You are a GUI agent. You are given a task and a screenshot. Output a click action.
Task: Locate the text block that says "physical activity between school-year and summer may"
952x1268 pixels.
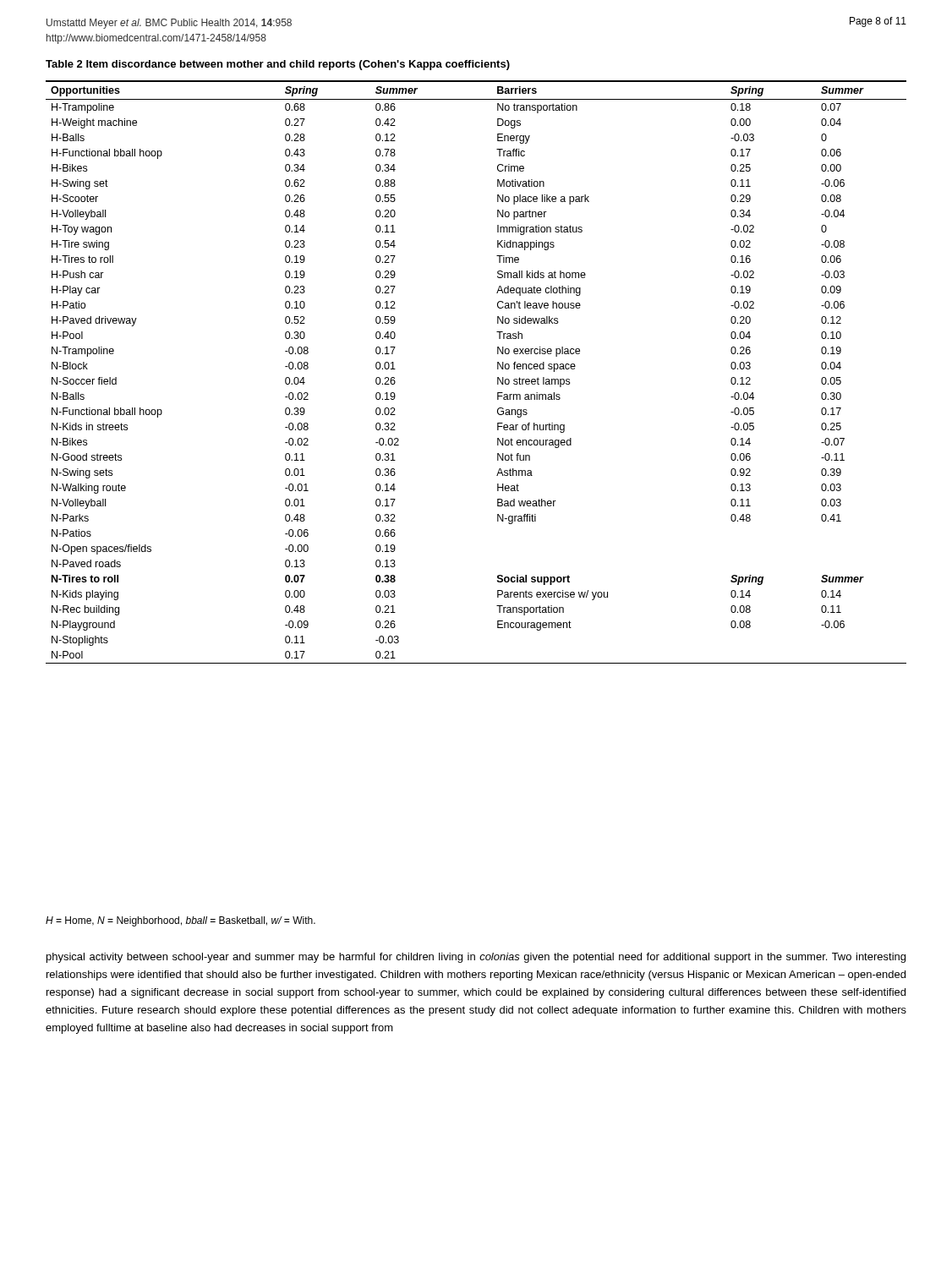pyautogui.click(x=476, y=992)
